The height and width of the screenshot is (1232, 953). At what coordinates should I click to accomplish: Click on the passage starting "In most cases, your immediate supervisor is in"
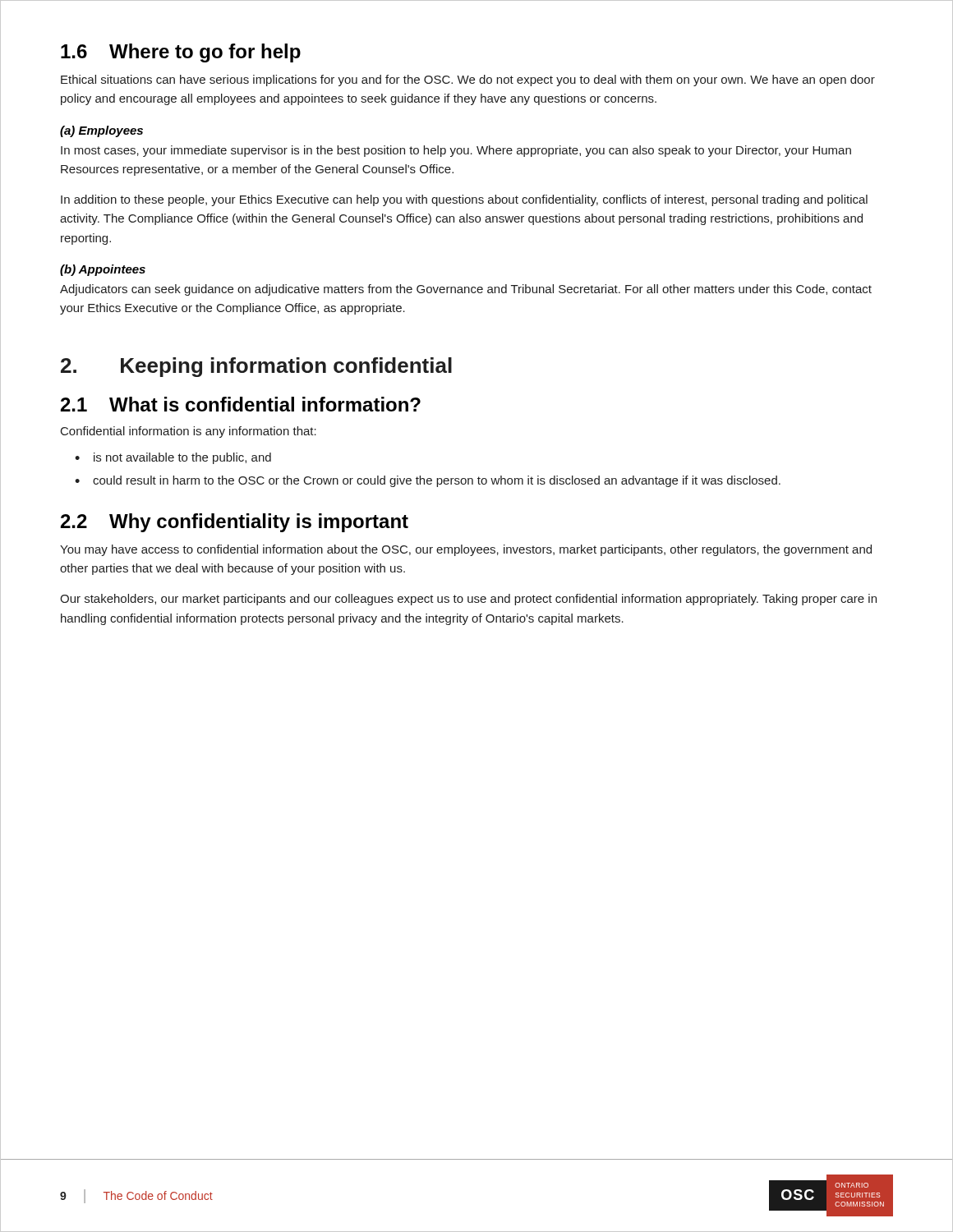tap(456, 159)
